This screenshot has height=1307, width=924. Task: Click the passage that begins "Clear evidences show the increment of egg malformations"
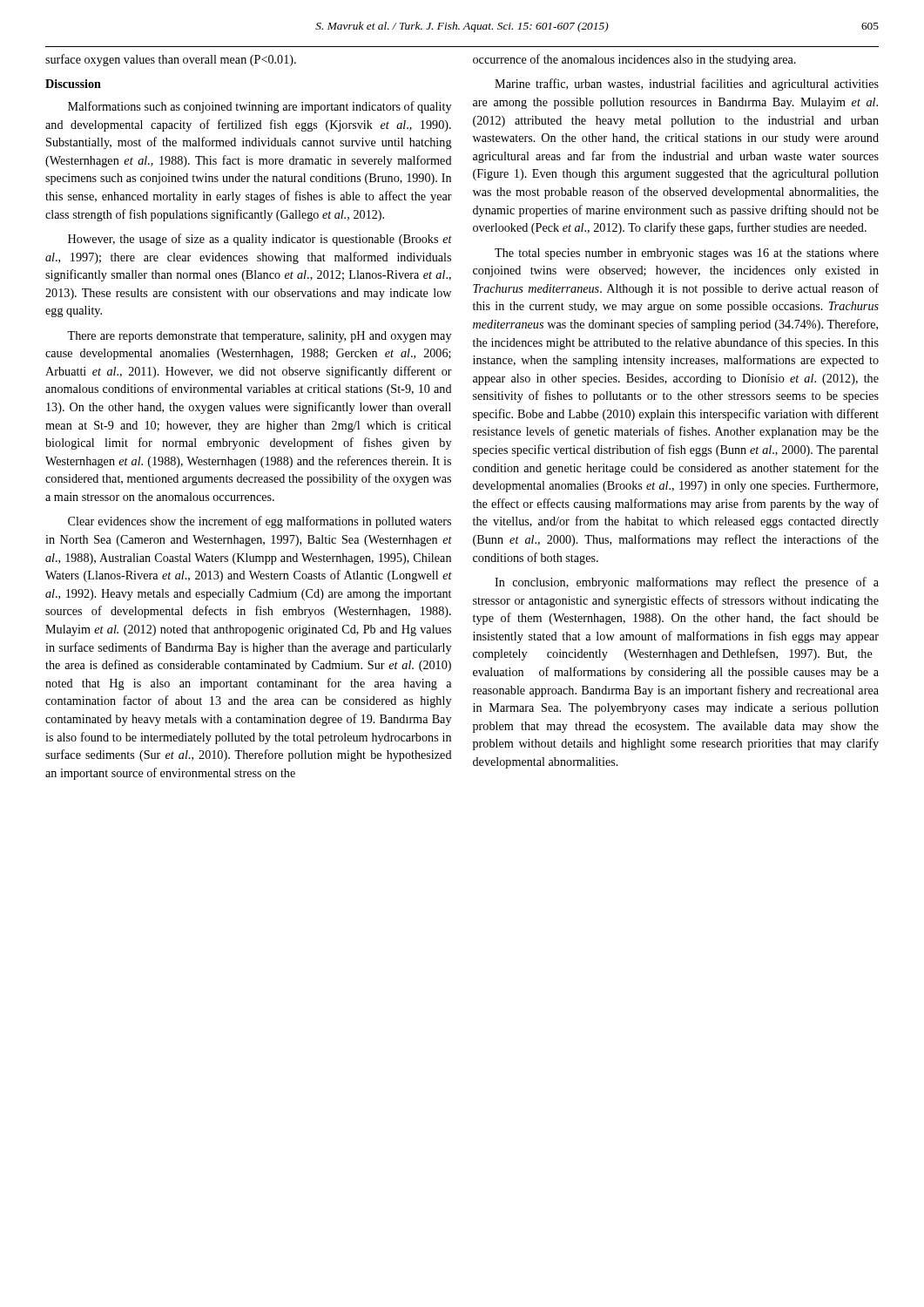(x=248, y=647)
